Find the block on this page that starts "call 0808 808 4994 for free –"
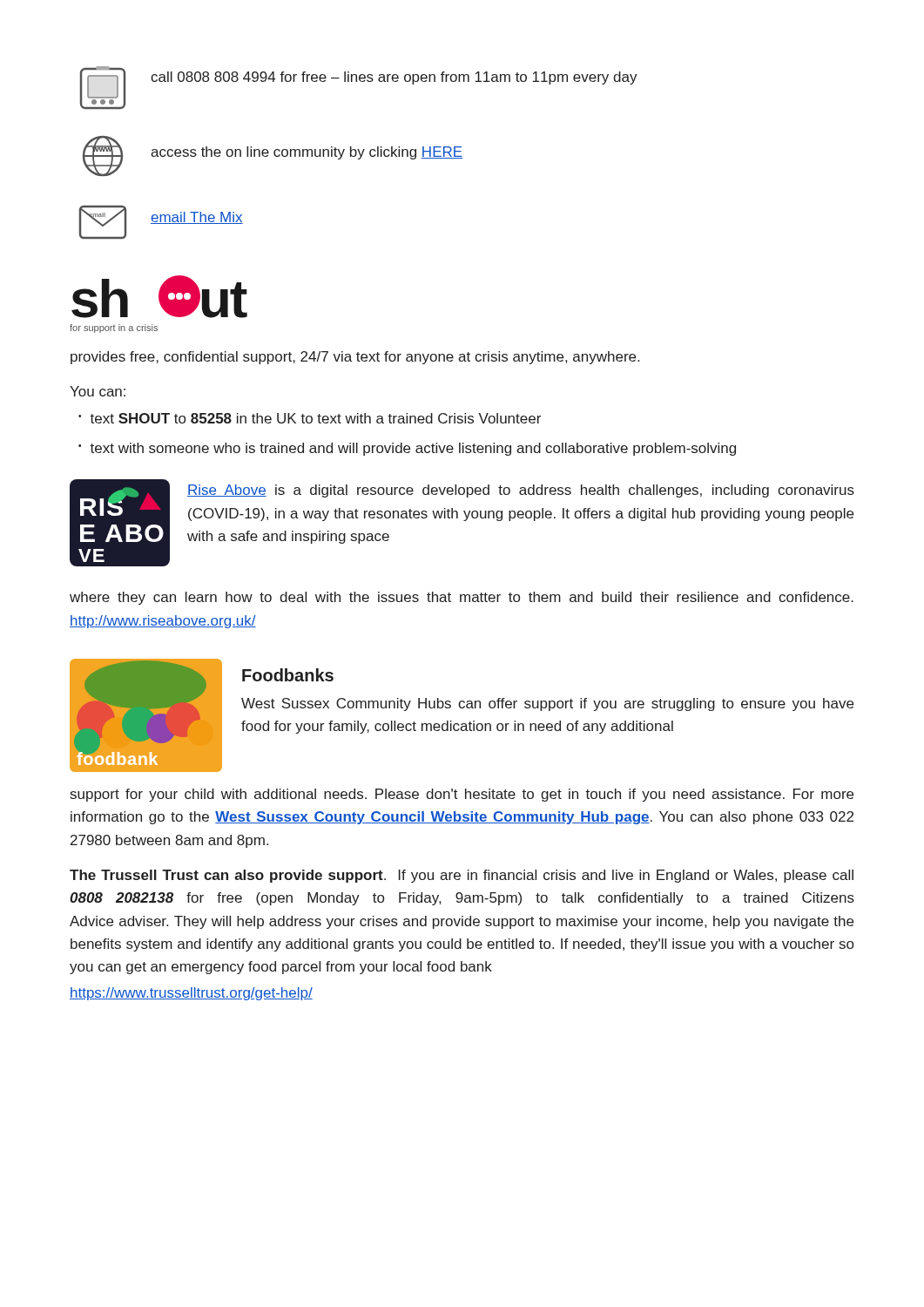Screen dimensions: 1307x924 [462, 89]
